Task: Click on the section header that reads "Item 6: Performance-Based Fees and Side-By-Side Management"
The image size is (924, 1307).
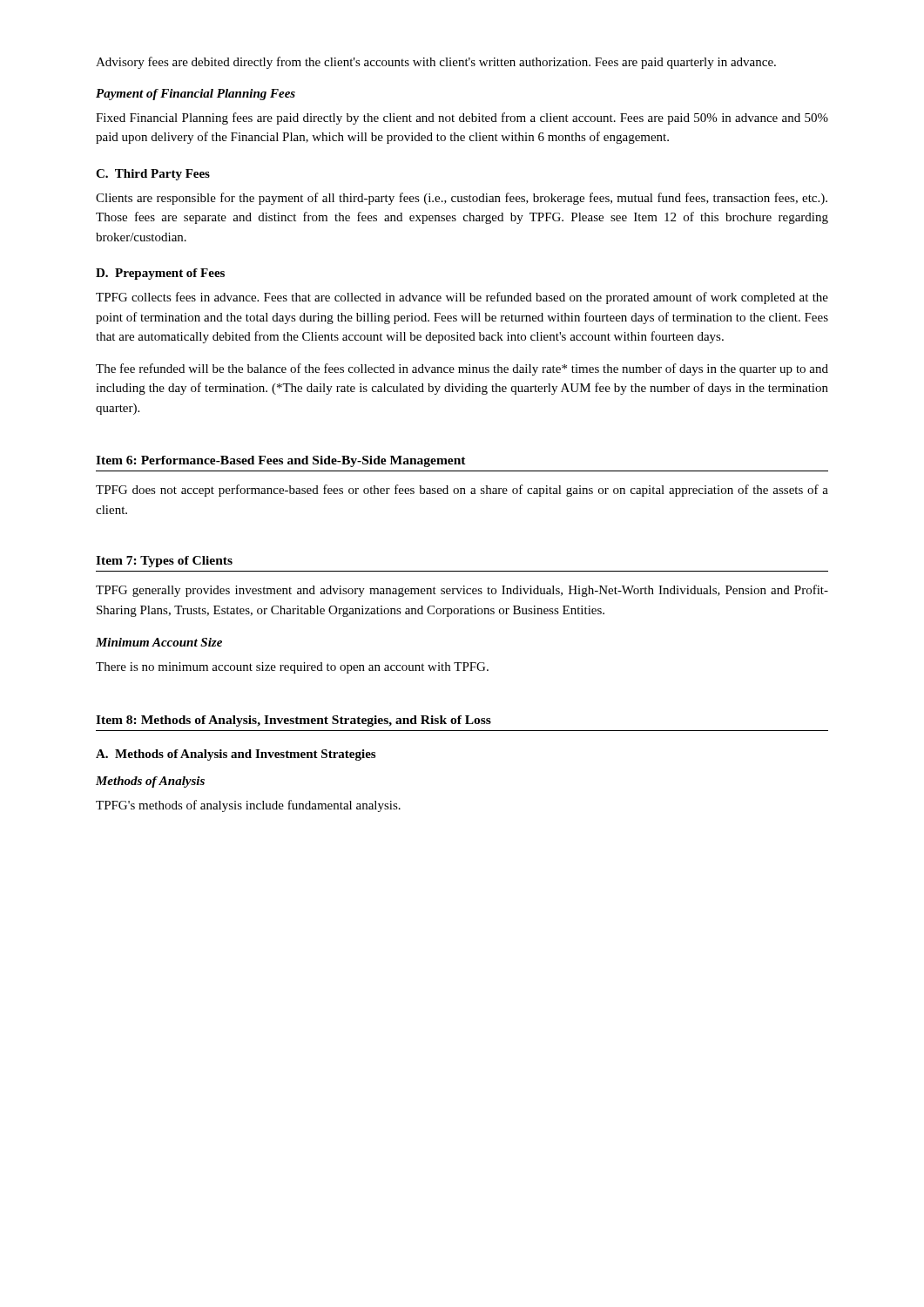Action: 281,460
